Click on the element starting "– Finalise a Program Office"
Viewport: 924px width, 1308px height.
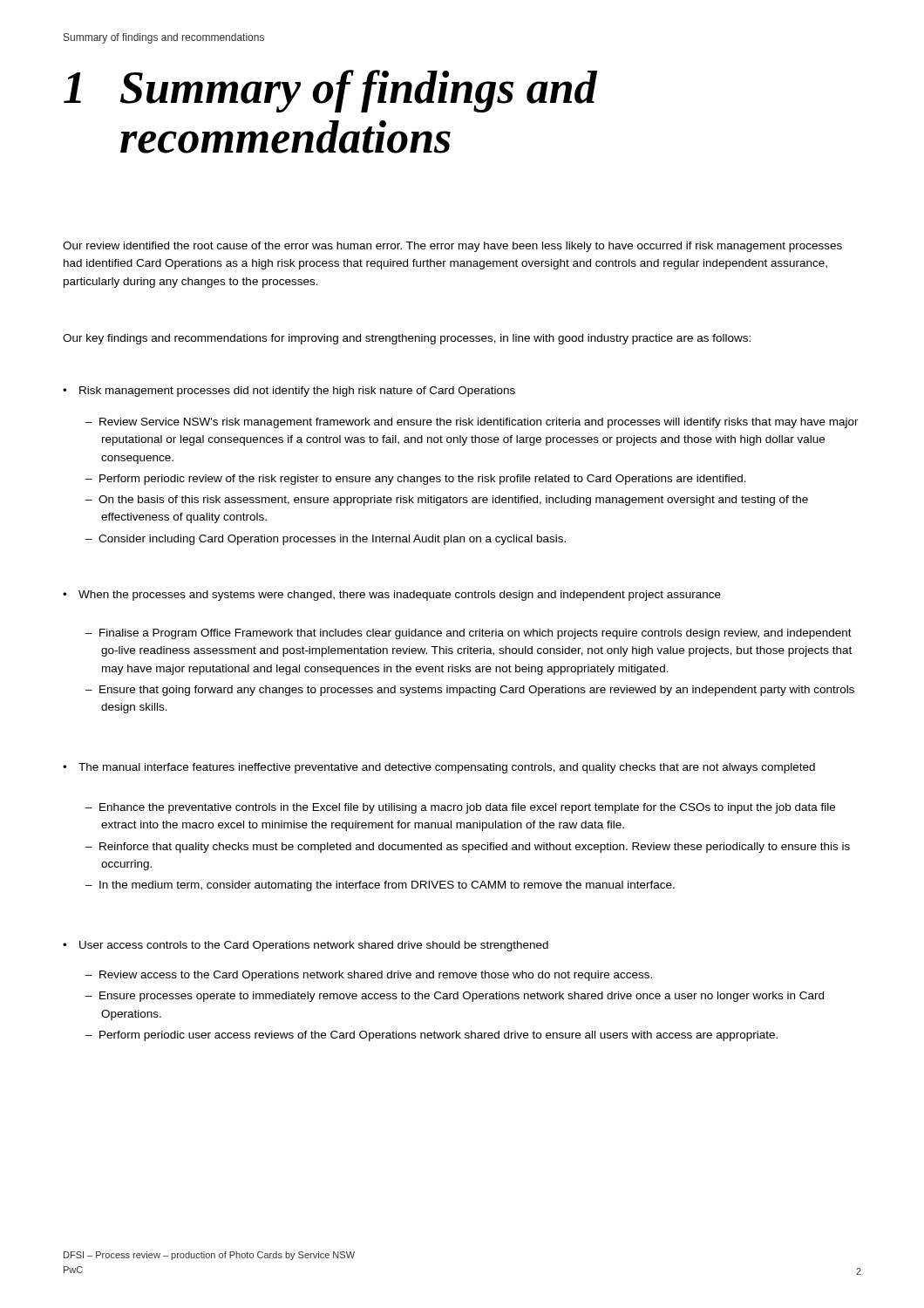469,650
